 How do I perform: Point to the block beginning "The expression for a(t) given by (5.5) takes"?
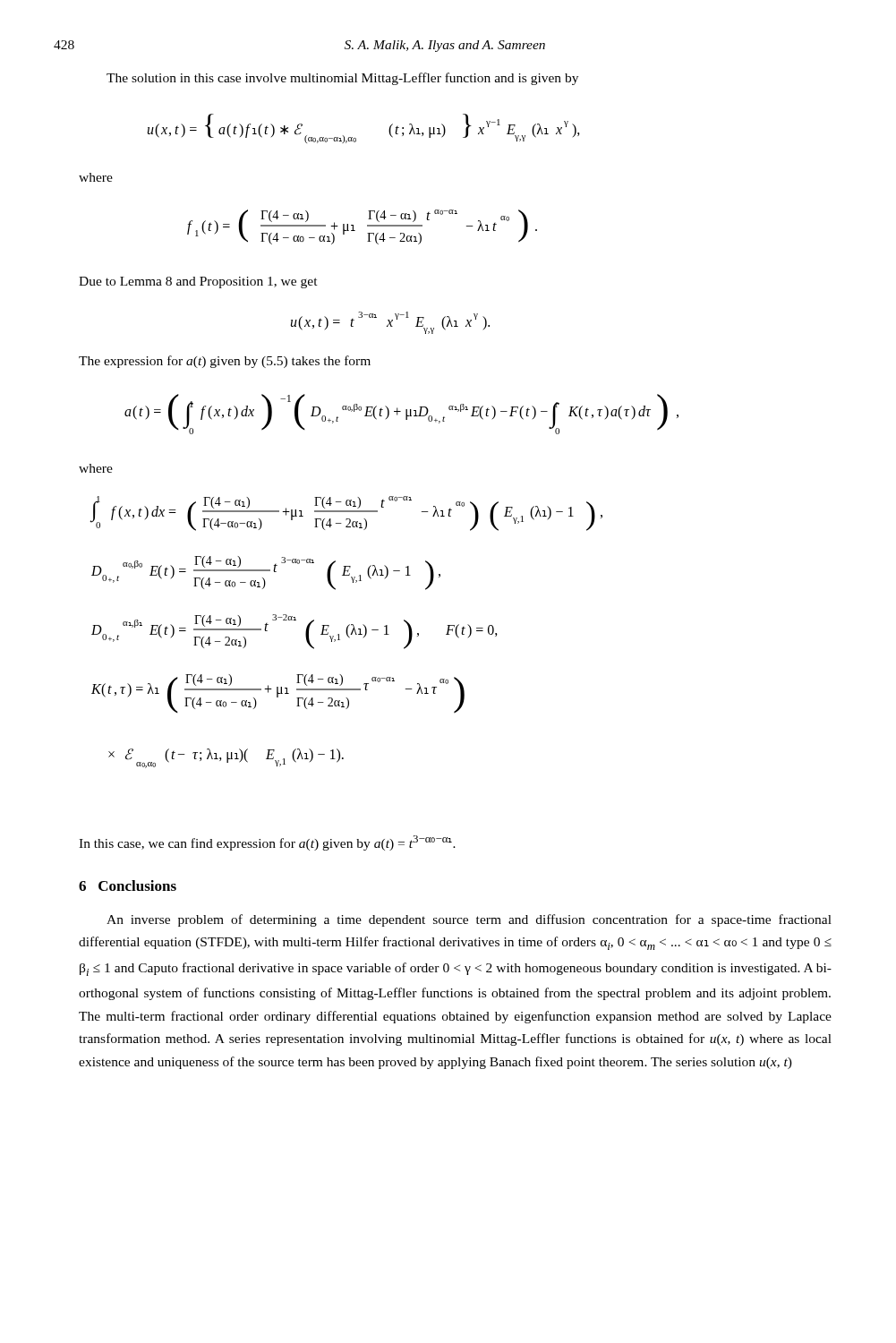[x=225, y=360]
